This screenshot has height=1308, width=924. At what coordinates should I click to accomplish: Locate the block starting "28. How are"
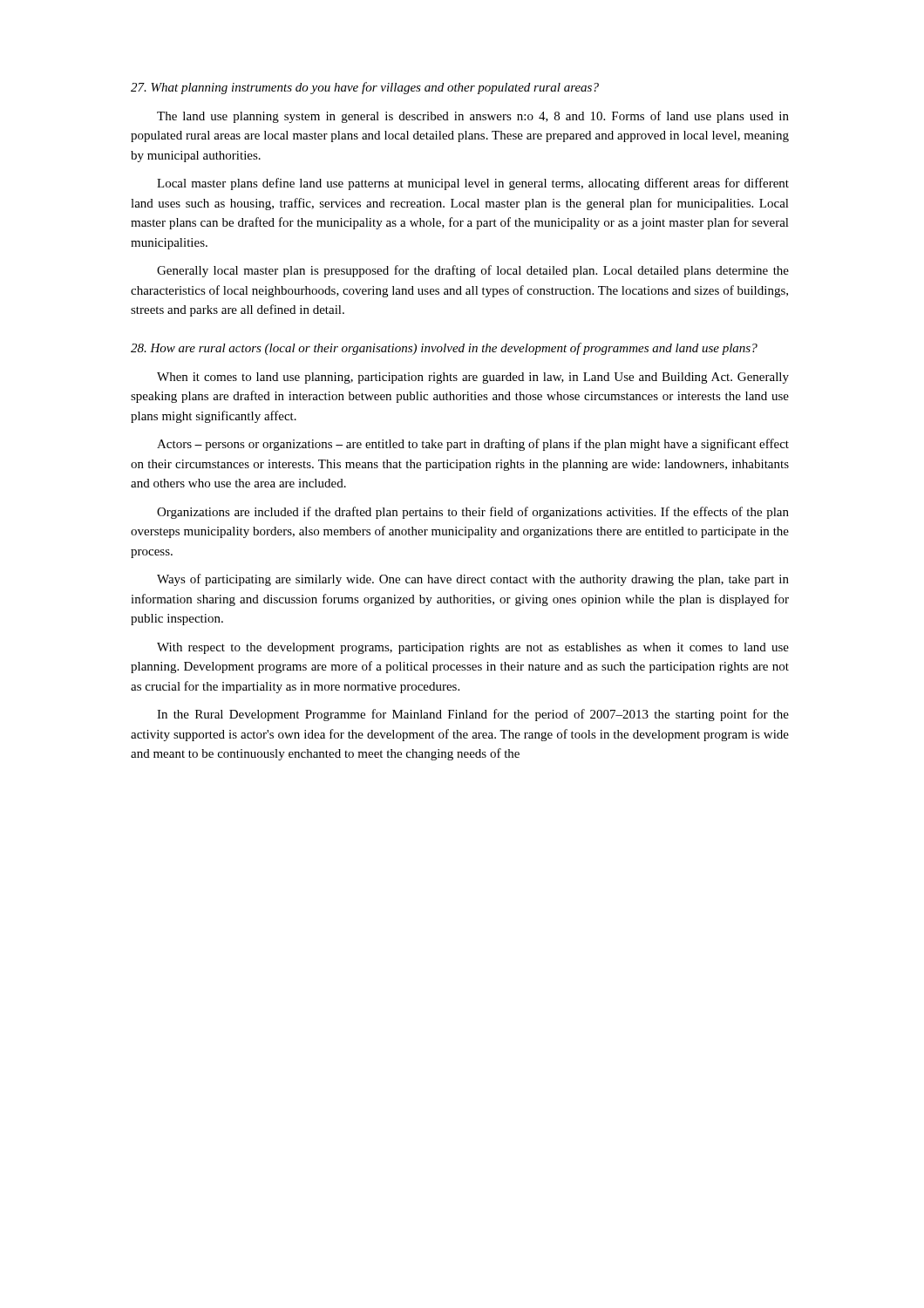click(x=444, y=348)
